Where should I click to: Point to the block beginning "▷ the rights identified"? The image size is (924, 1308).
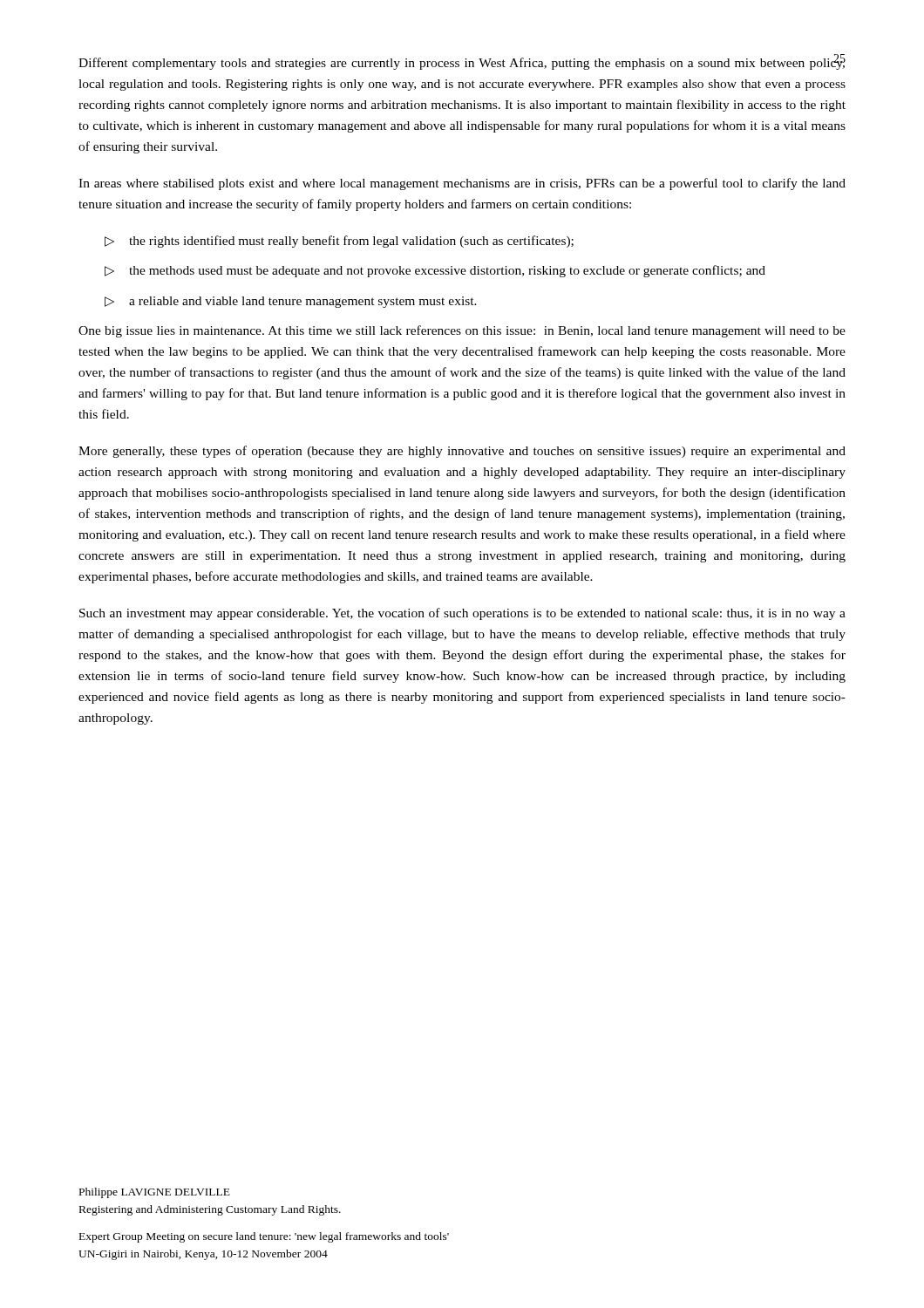475,241
